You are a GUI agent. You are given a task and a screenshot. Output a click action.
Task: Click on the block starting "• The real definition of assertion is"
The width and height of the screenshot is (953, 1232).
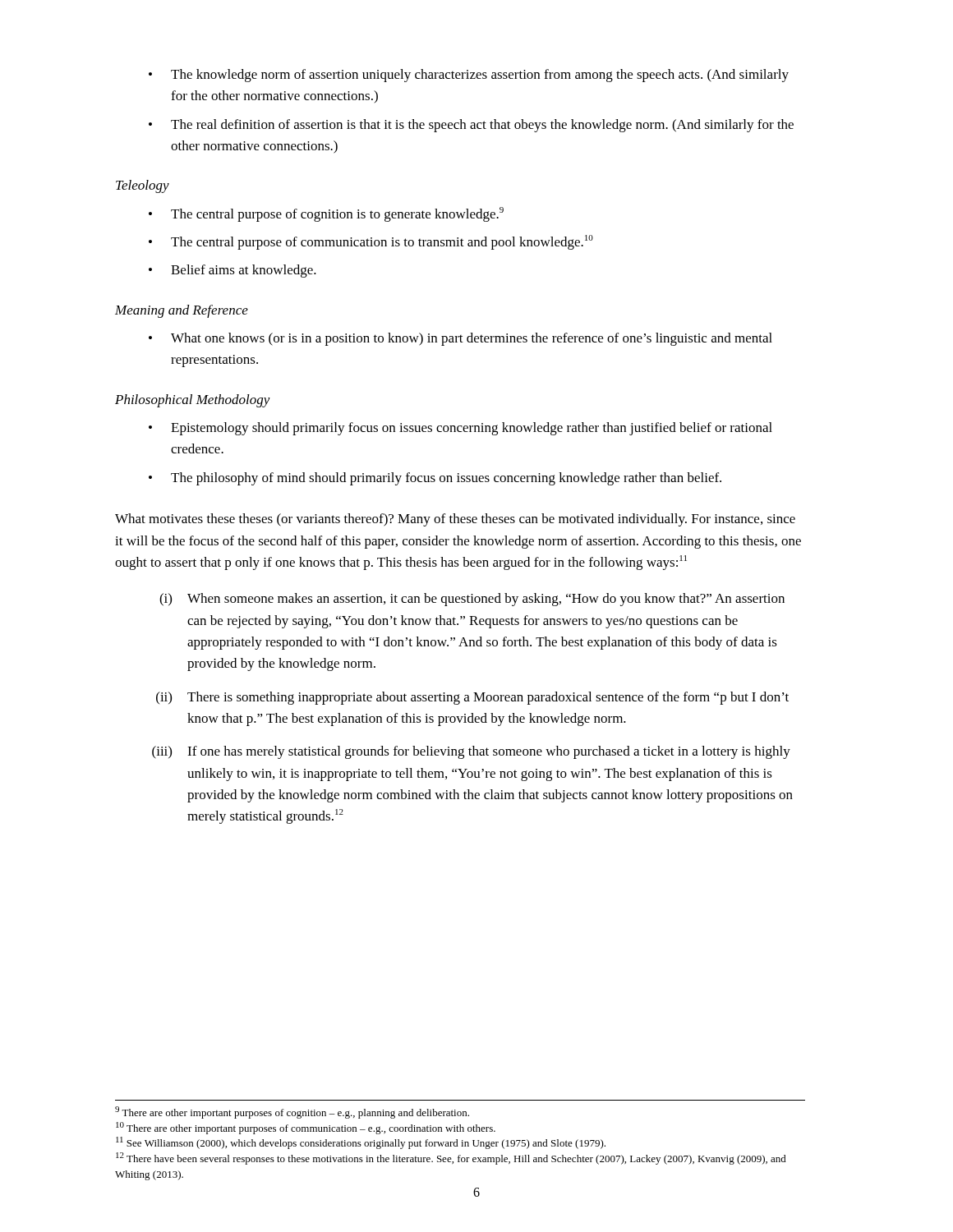[476, 136]
